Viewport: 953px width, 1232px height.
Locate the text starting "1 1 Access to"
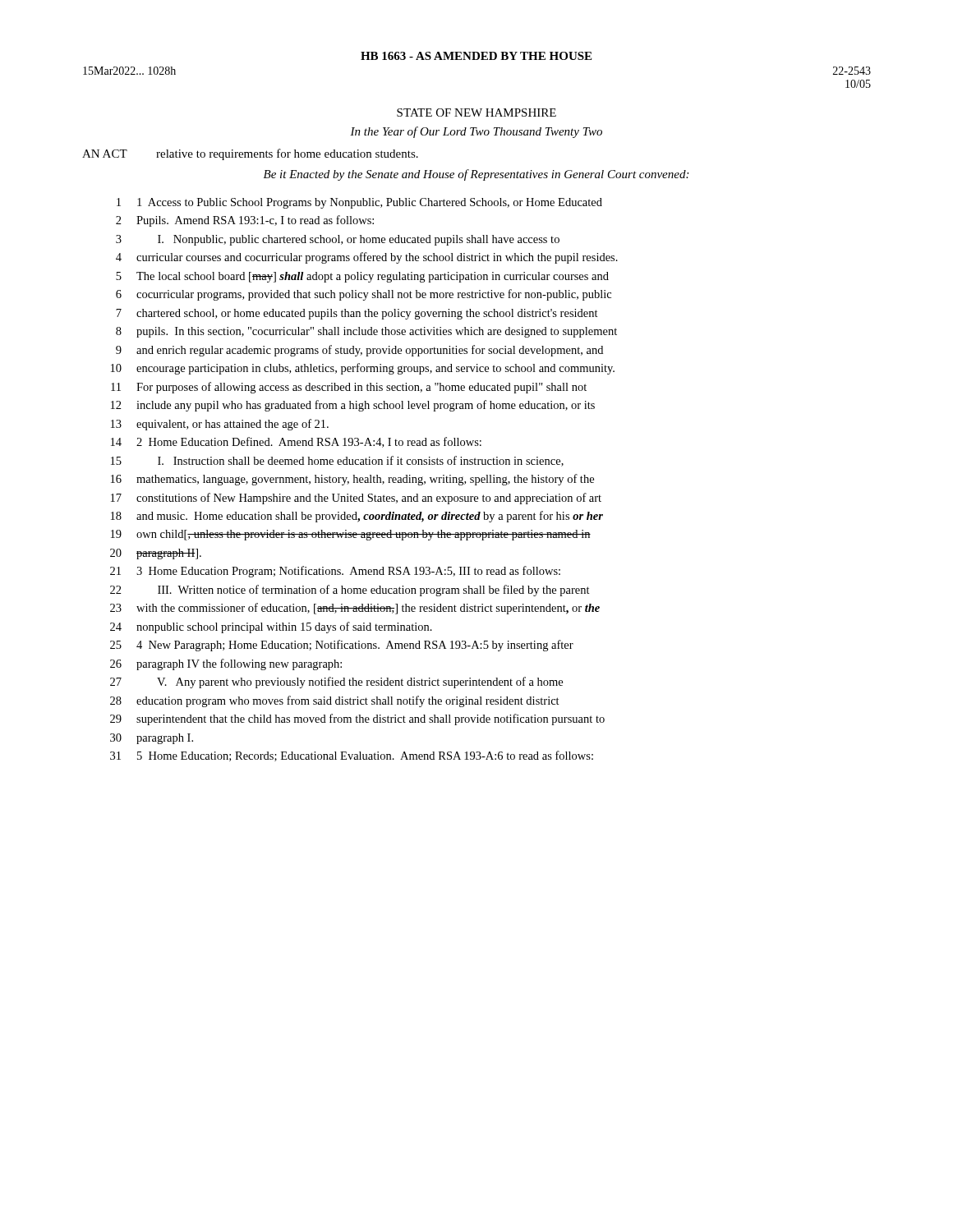[476, 202]
